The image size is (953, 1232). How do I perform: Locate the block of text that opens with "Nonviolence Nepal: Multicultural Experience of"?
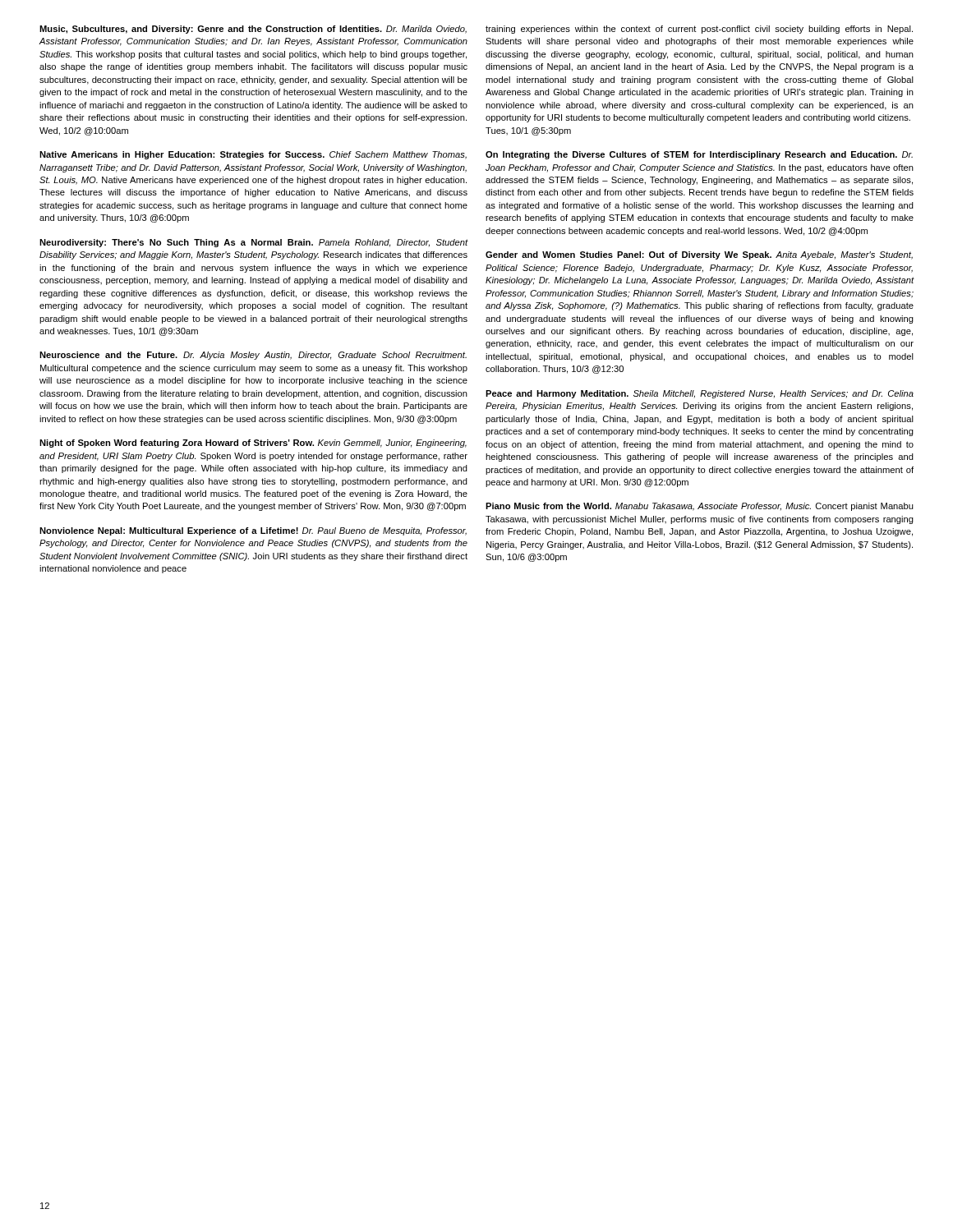point(253,550)
